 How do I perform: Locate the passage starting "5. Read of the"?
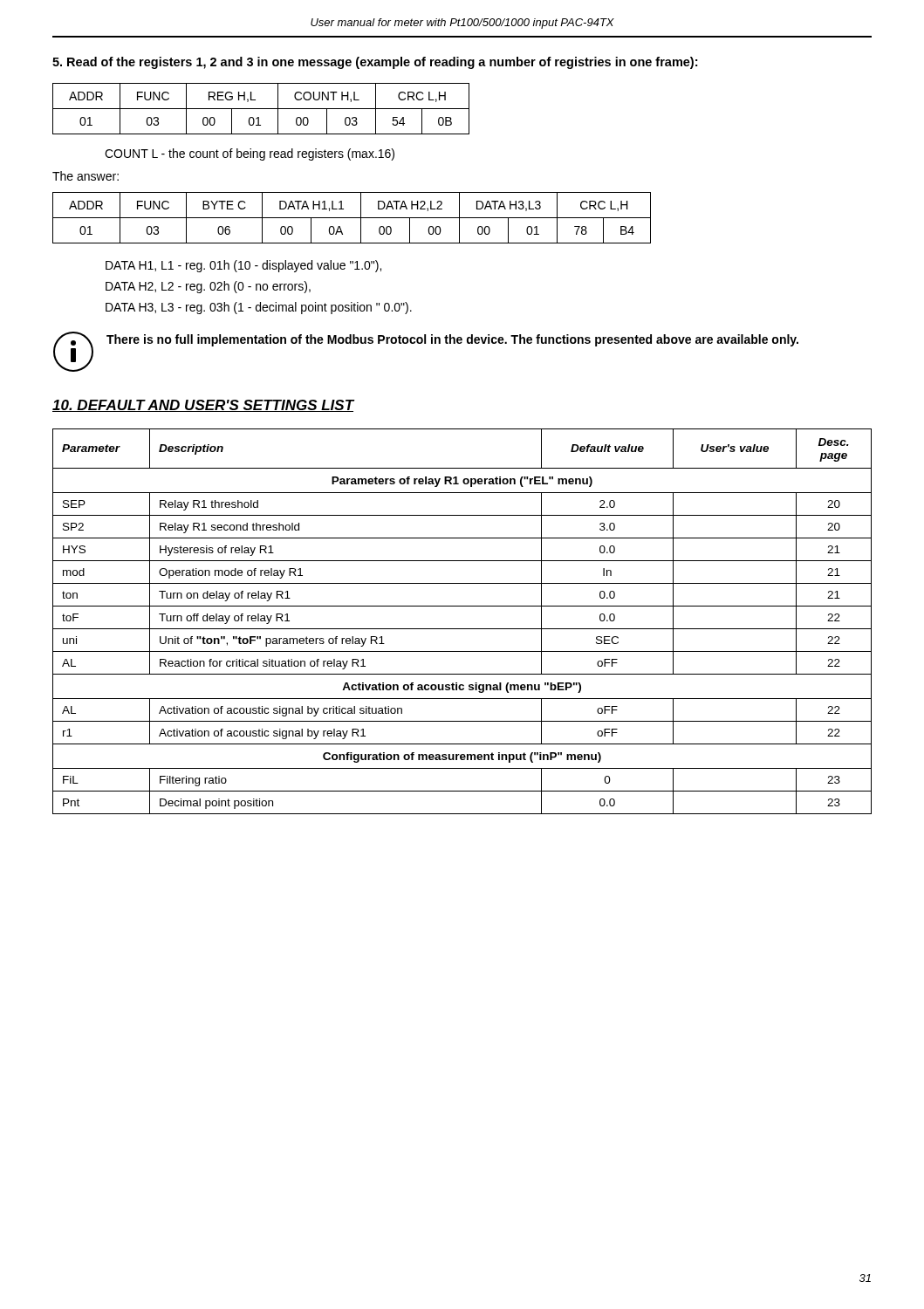click(x=375, y=62)
